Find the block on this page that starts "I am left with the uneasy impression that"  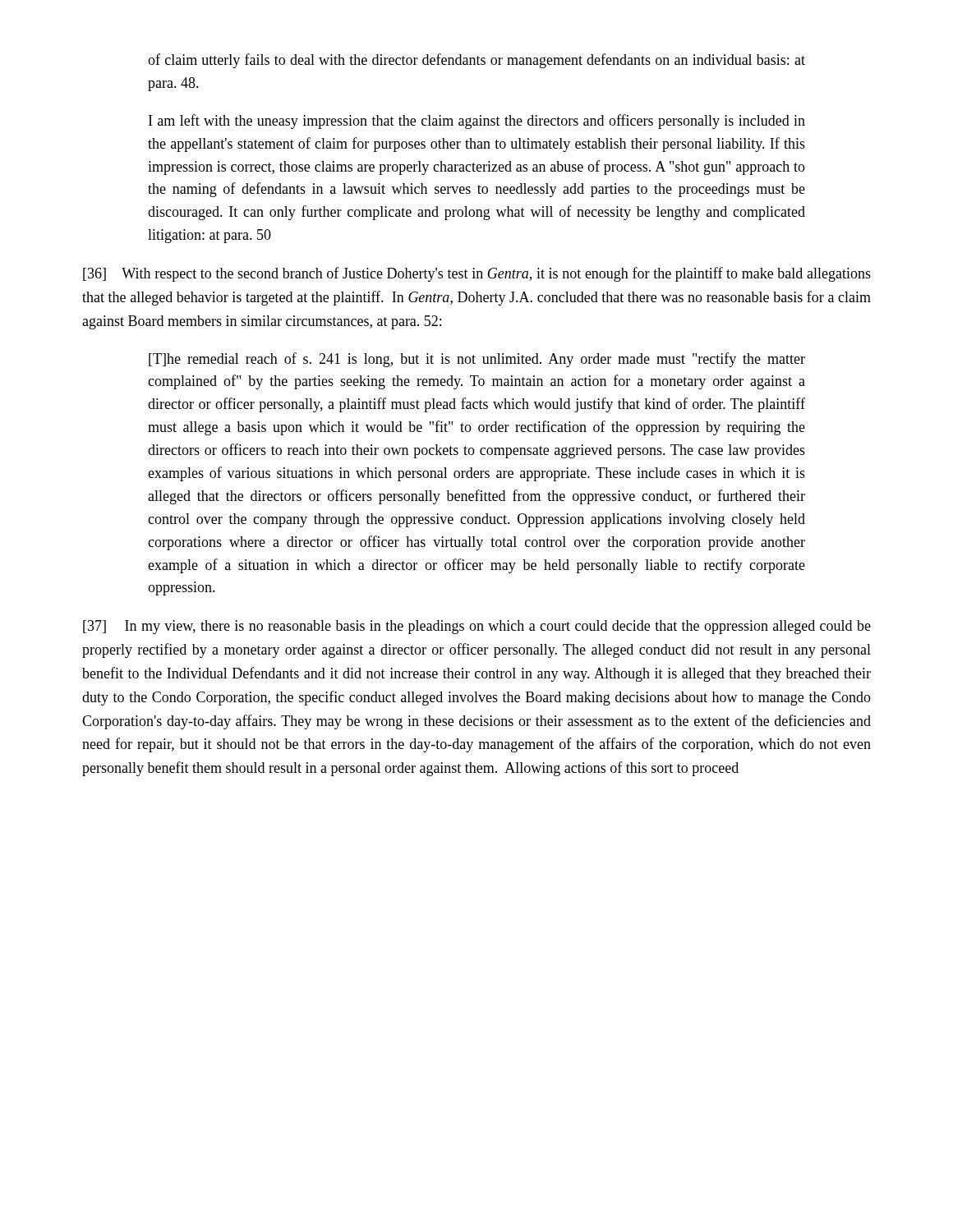(x=476, y=178)
